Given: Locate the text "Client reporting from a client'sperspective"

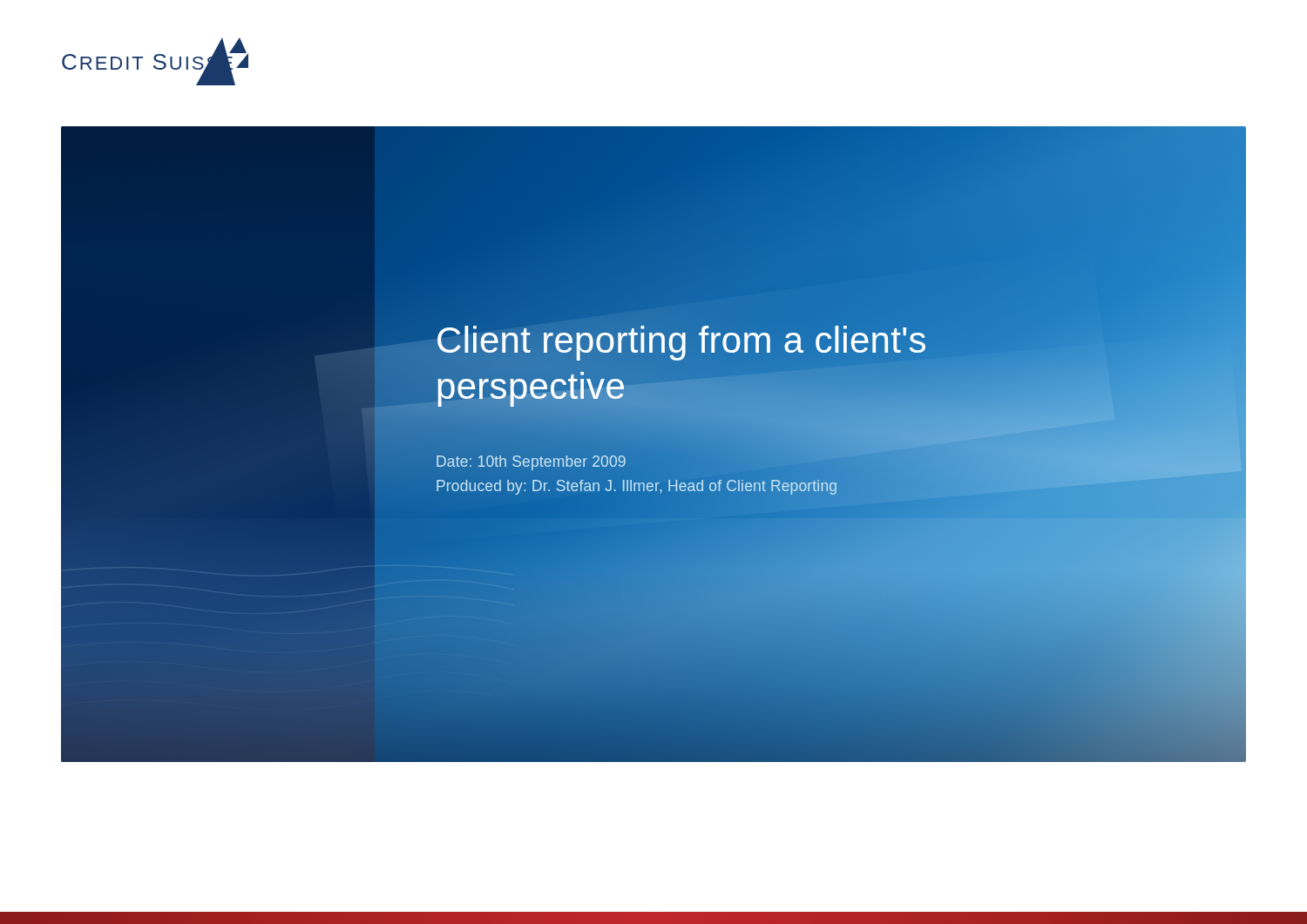Looking at the screenshot, I should [x=681, y=363].
